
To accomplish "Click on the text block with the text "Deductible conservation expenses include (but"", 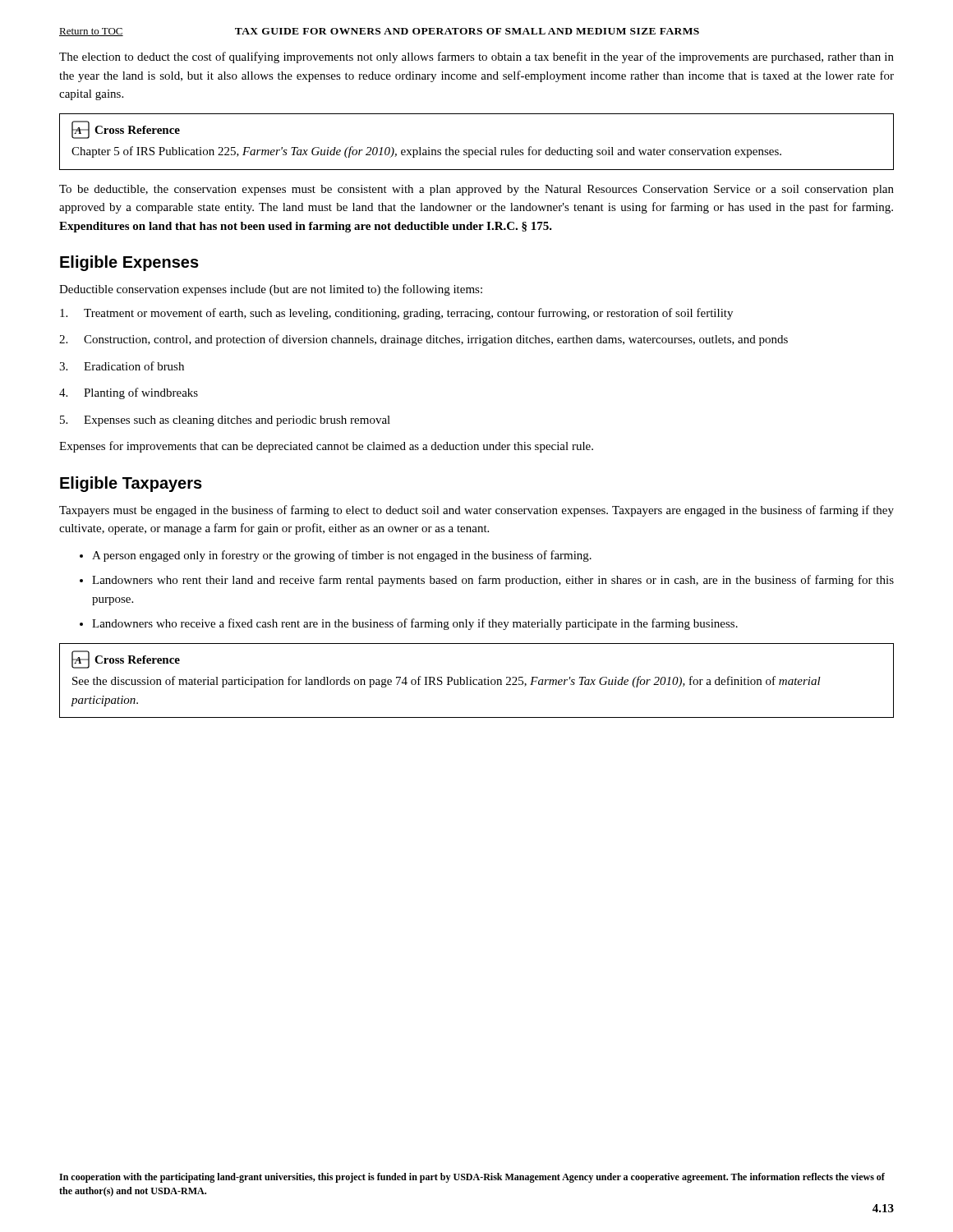I will [271, 289].
